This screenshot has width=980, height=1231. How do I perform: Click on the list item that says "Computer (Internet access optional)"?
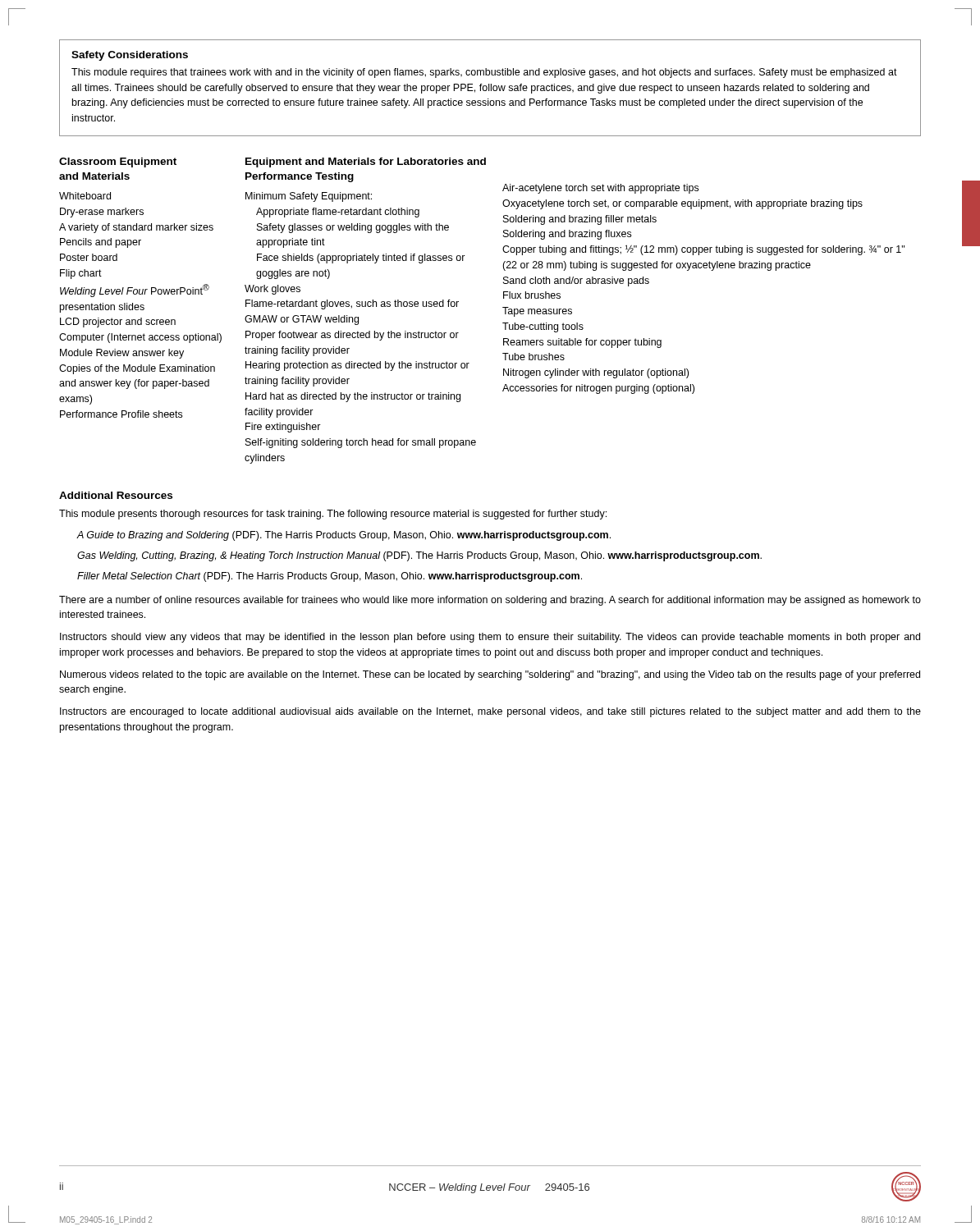(x=141, y=337)
